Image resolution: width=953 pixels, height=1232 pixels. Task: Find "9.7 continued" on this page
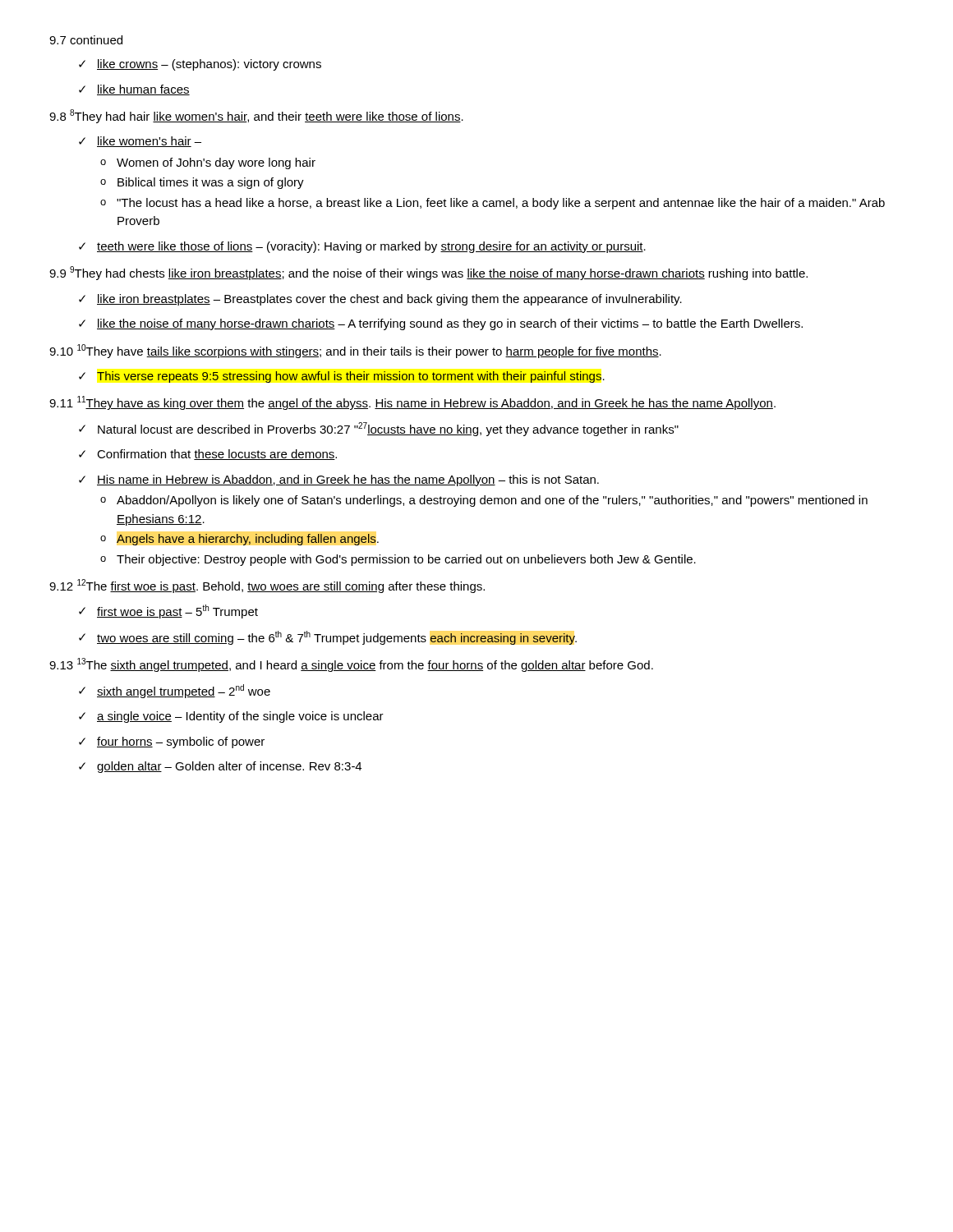86,40
